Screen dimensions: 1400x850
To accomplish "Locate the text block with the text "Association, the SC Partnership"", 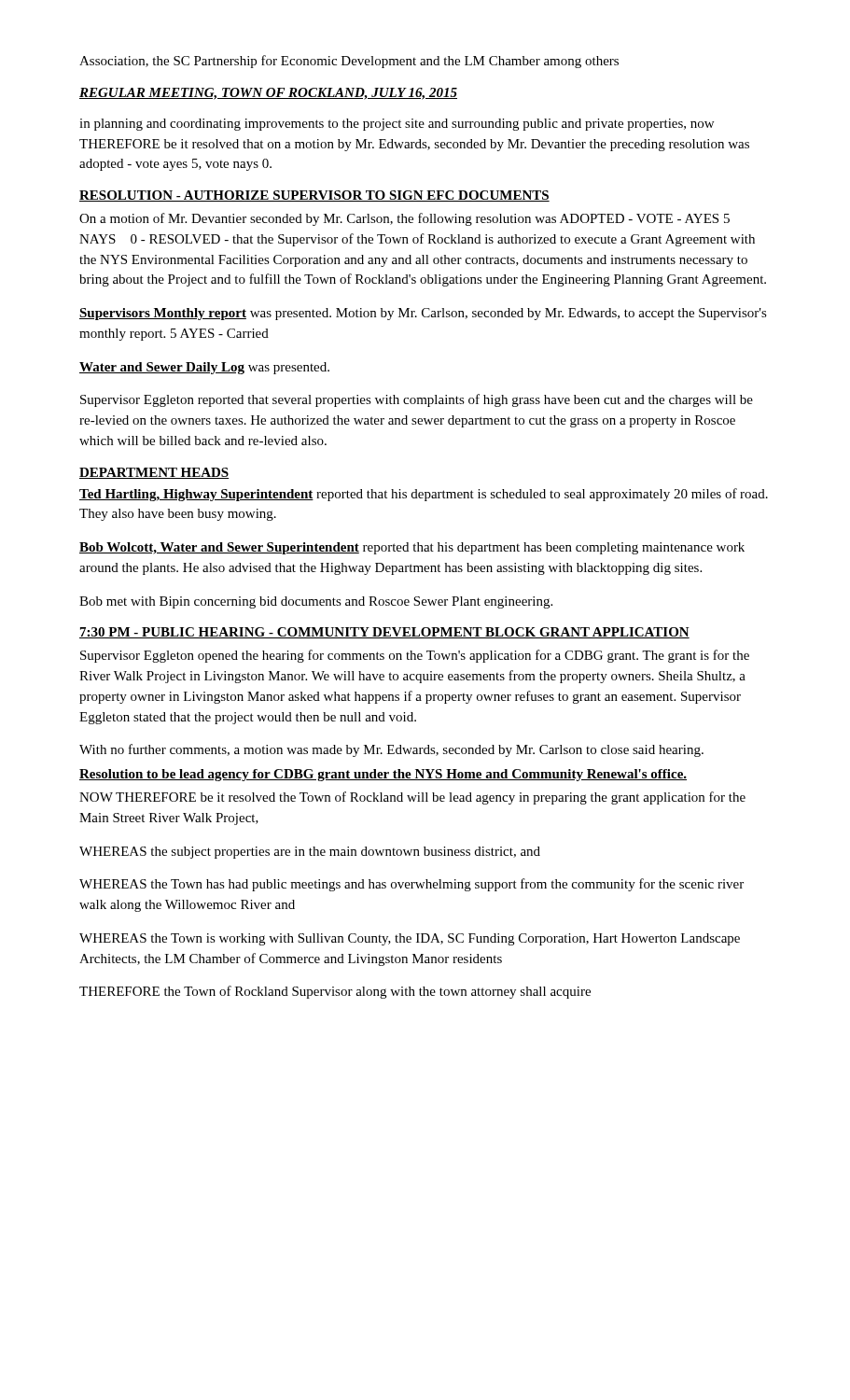I will pyautogui.click(x=349, y=61).
